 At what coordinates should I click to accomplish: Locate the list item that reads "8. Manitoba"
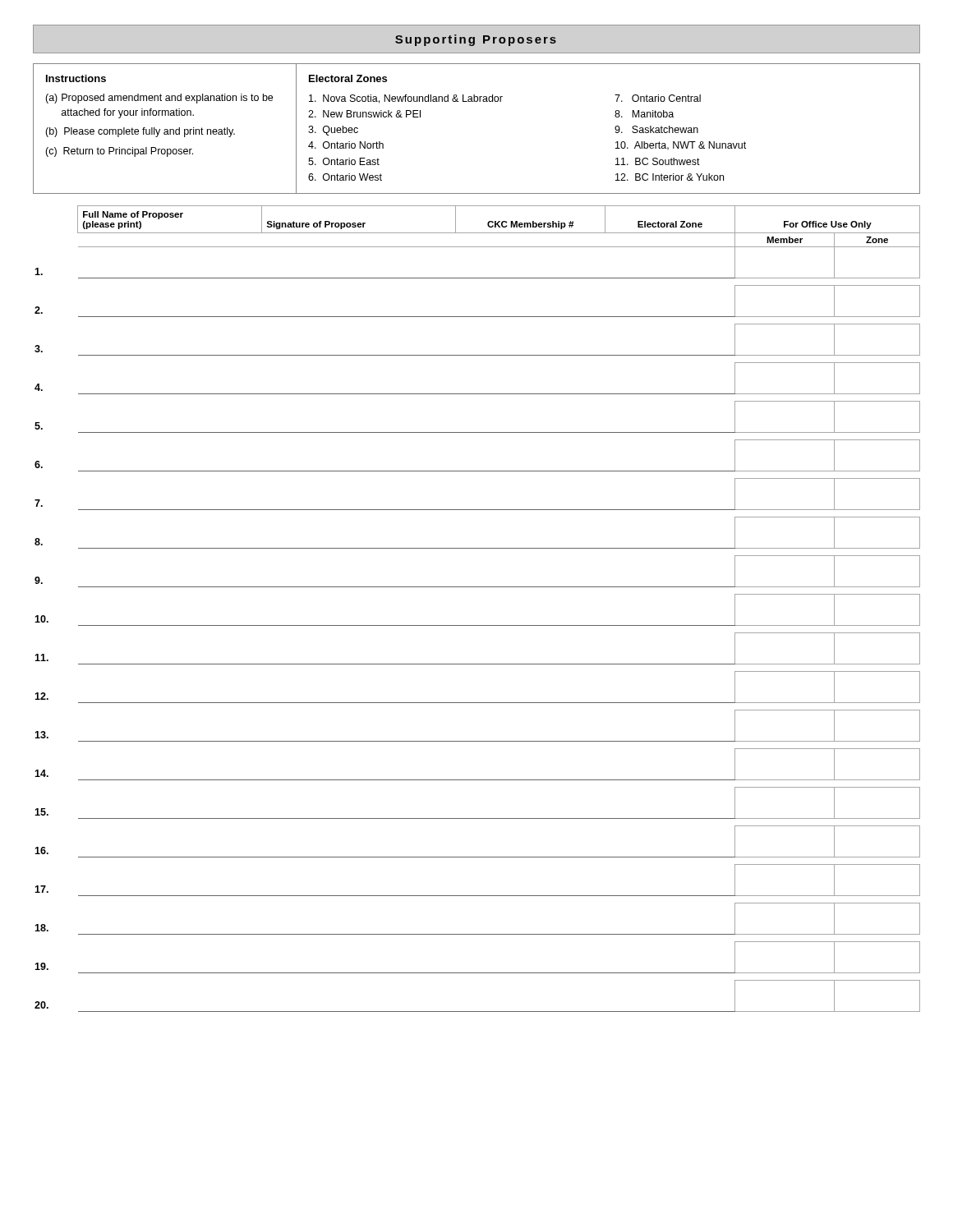pyautogui.click(x=644, y=114)
